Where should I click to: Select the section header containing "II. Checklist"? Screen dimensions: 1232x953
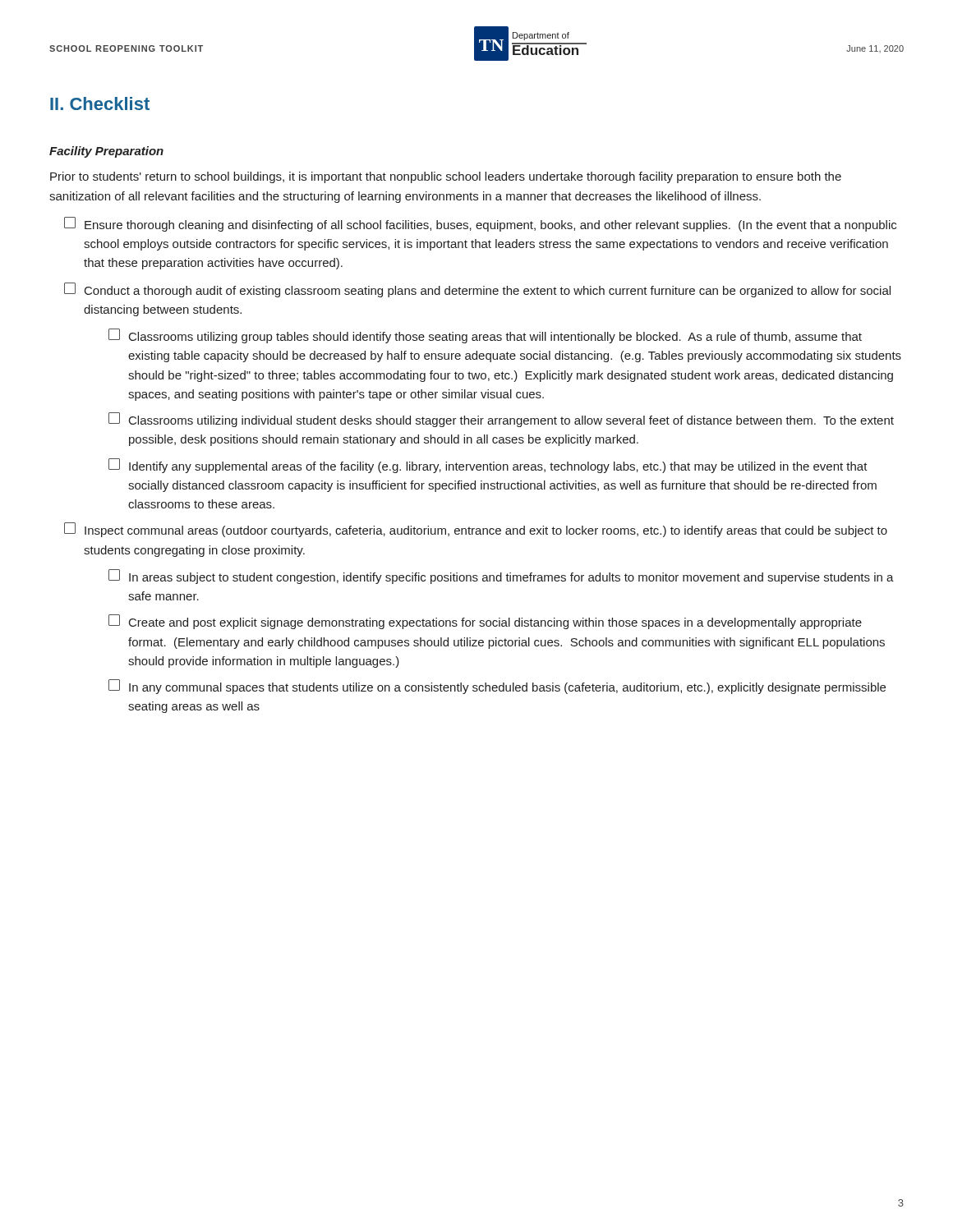[x=99, y=104]
